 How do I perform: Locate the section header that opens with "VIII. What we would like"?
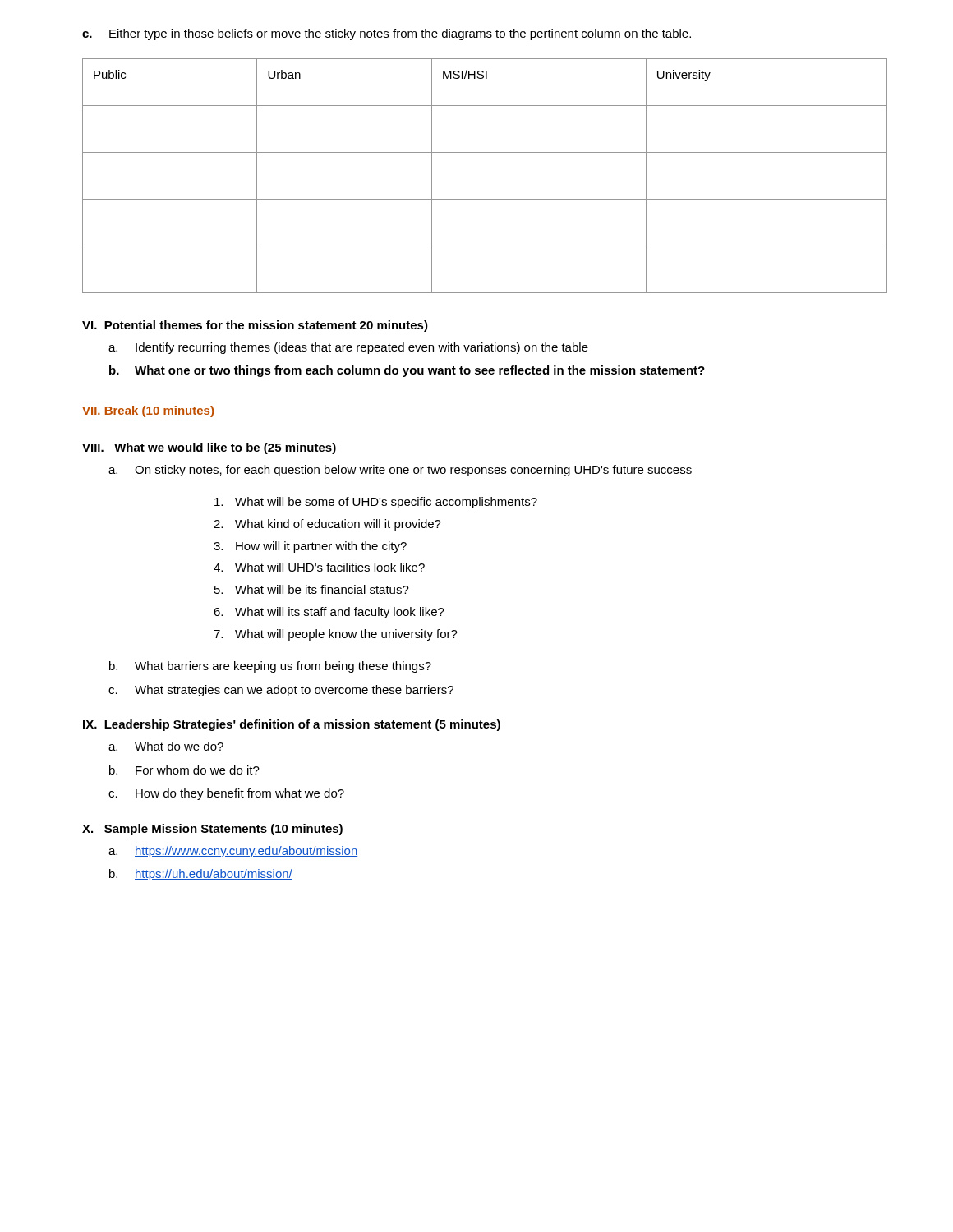[209, 447]
